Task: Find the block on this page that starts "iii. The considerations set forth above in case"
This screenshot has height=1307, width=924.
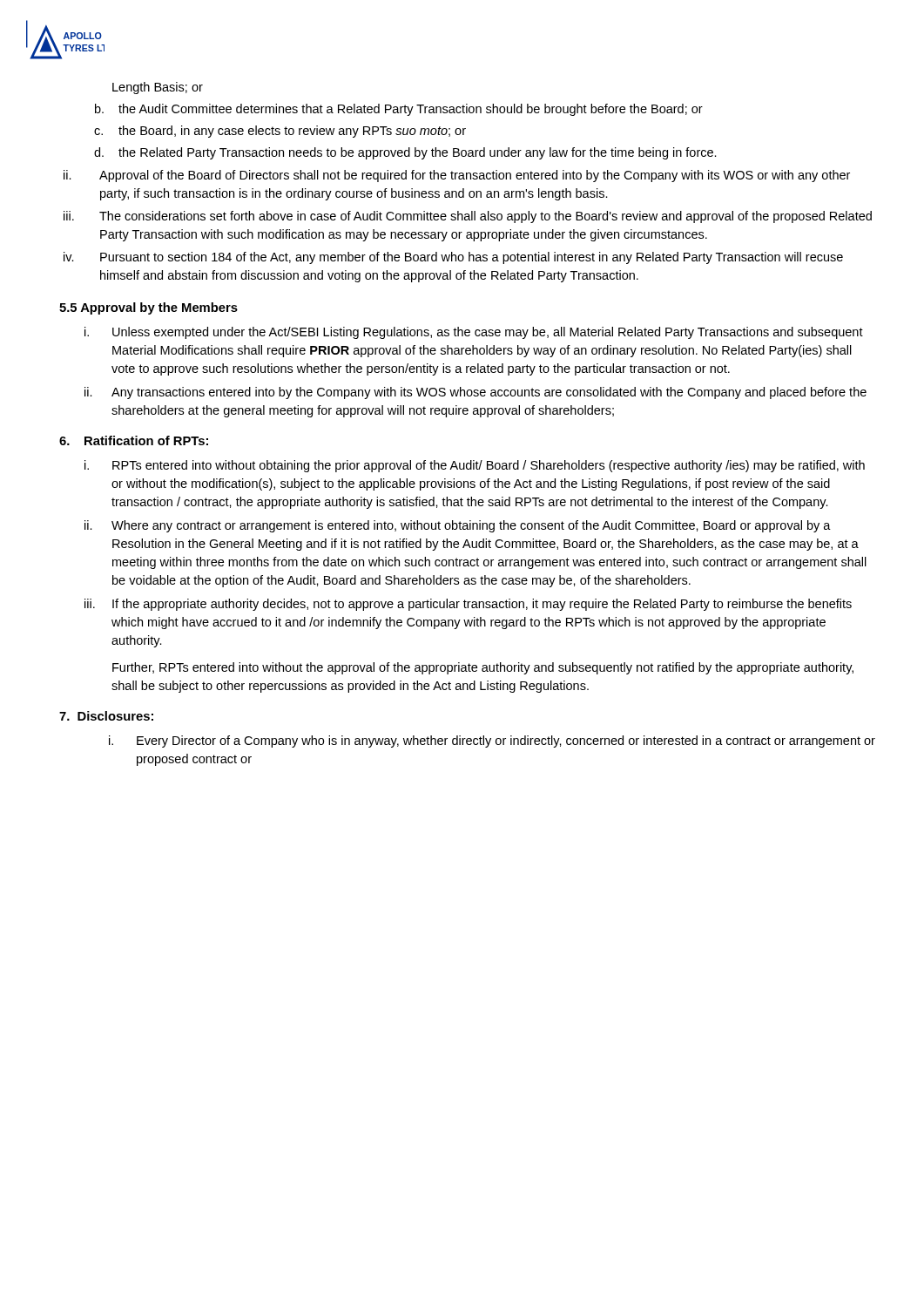Action: 468,226
